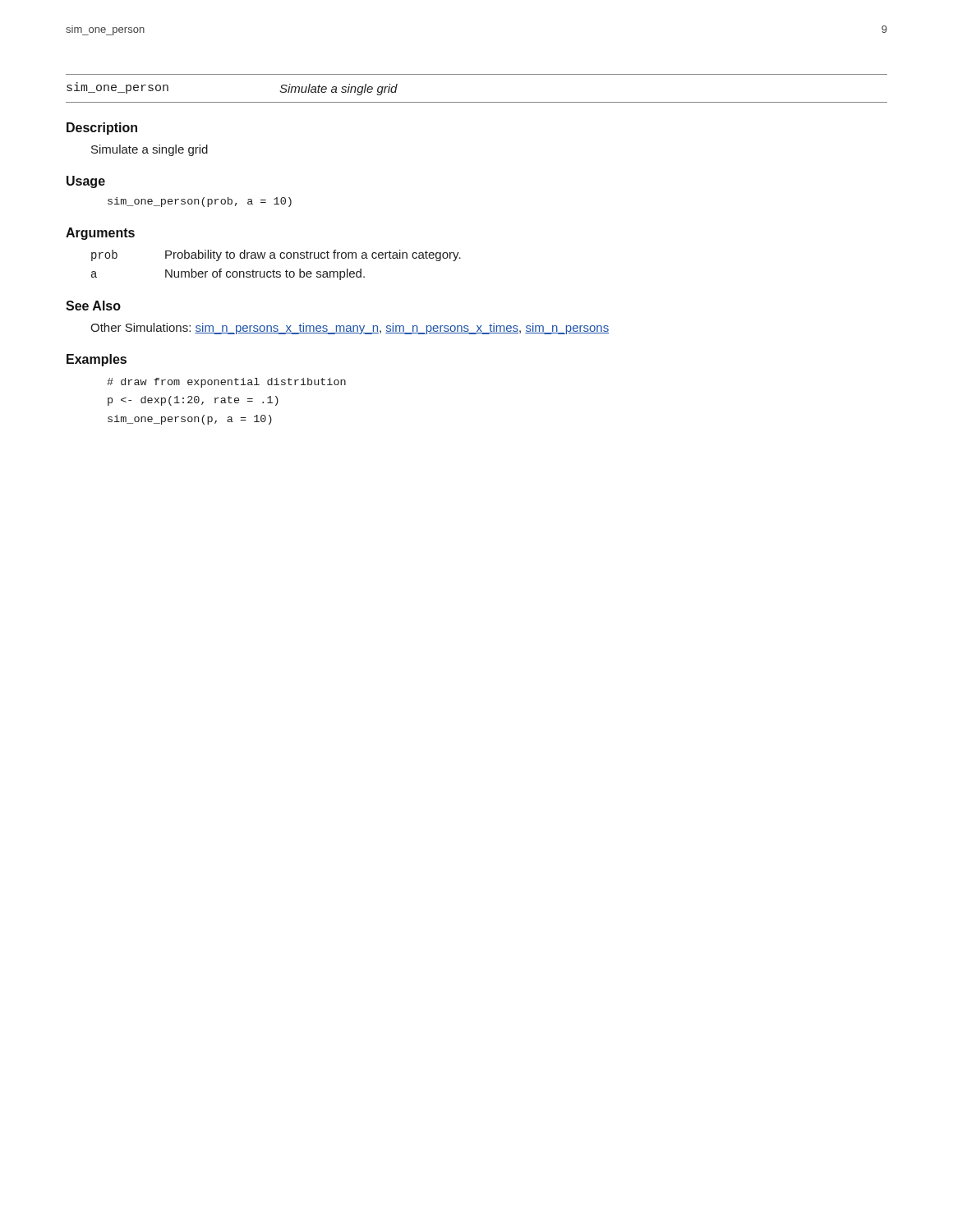Point to the passage starting "Other Simulations: sim_n_persons_x_times_many_n, sim_n_persons_x_times, sim_n_persons"

point(350,327)
